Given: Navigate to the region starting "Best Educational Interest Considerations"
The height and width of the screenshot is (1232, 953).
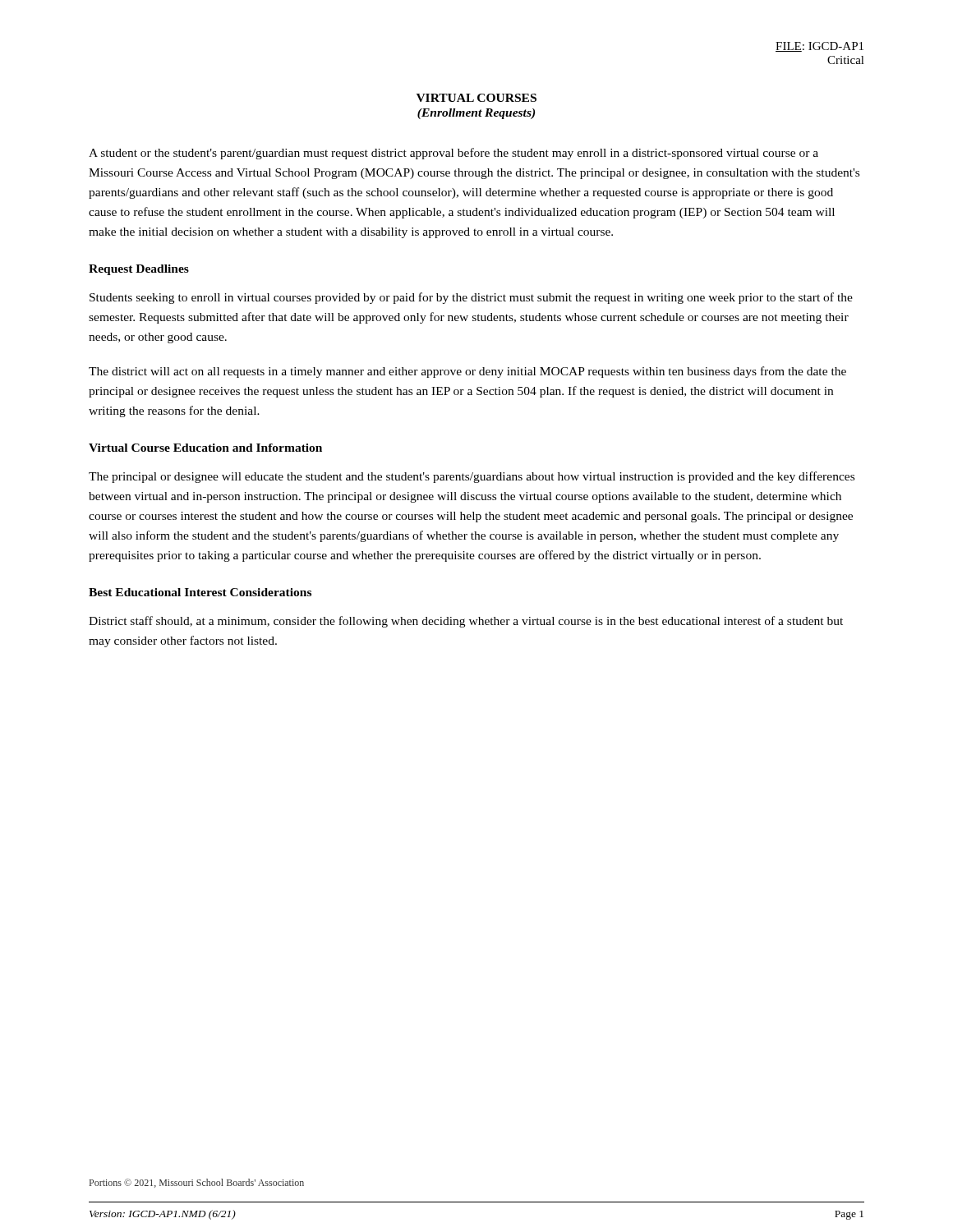Looking at the screenshot, I should pyautogui.click(x=200, y=592).
